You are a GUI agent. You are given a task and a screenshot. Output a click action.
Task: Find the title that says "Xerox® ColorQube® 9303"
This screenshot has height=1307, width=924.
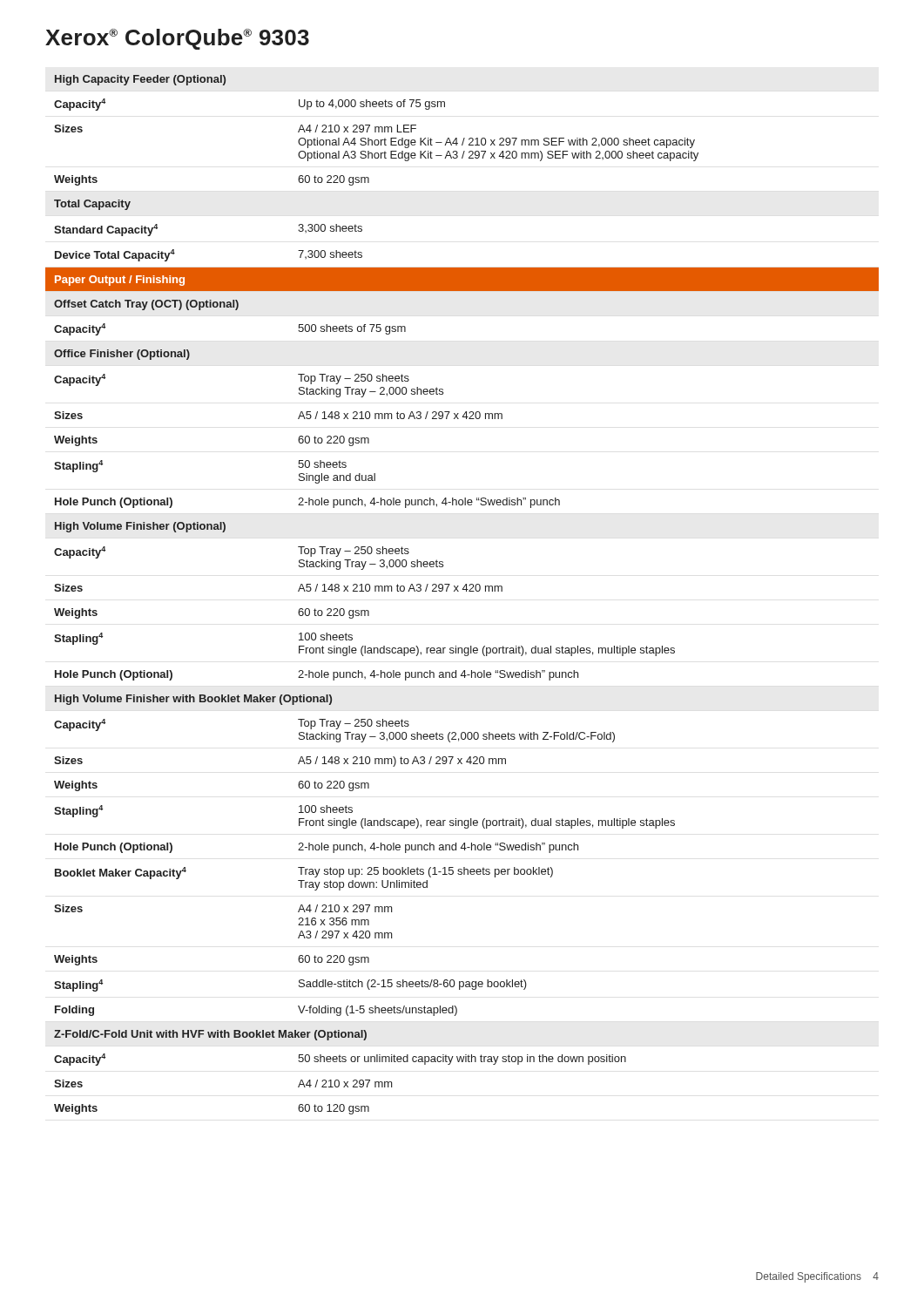pos(178,38)
